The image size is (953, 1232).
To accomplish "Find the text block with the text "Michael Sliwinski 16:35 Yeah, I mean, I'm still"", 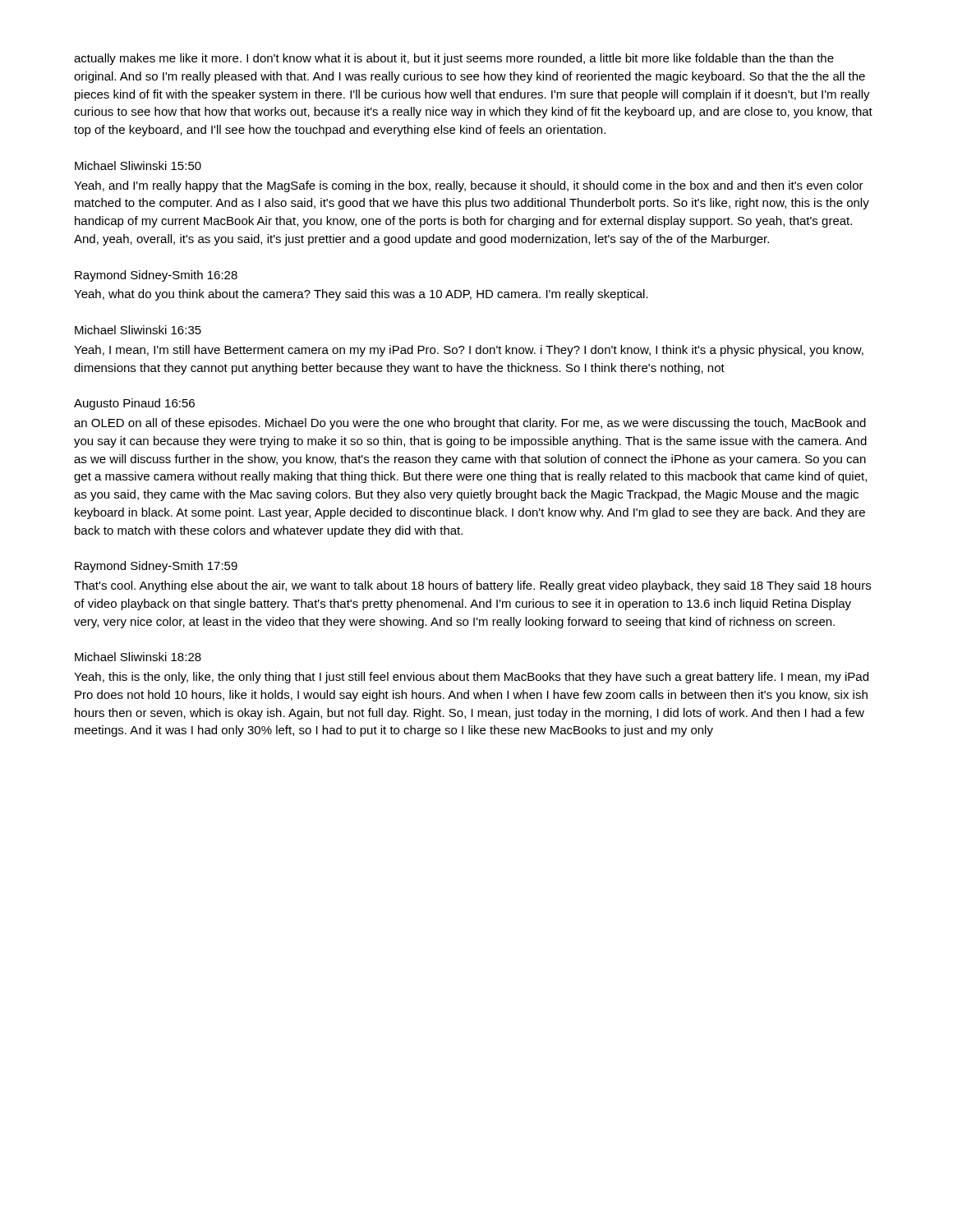I will point(476,349).
